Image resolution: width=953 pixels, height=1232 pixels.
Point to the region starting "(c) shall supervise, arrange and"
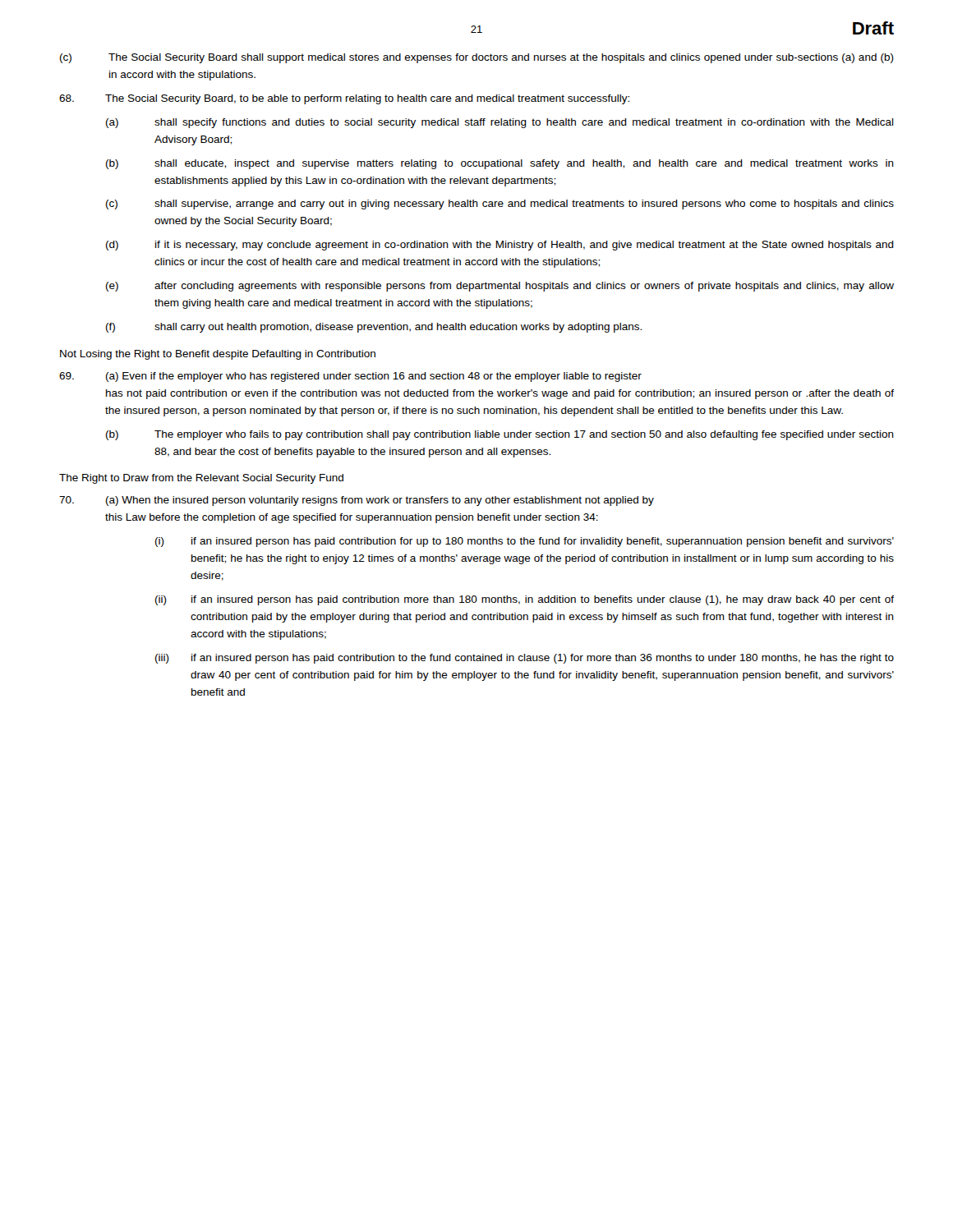pos(499,213)
